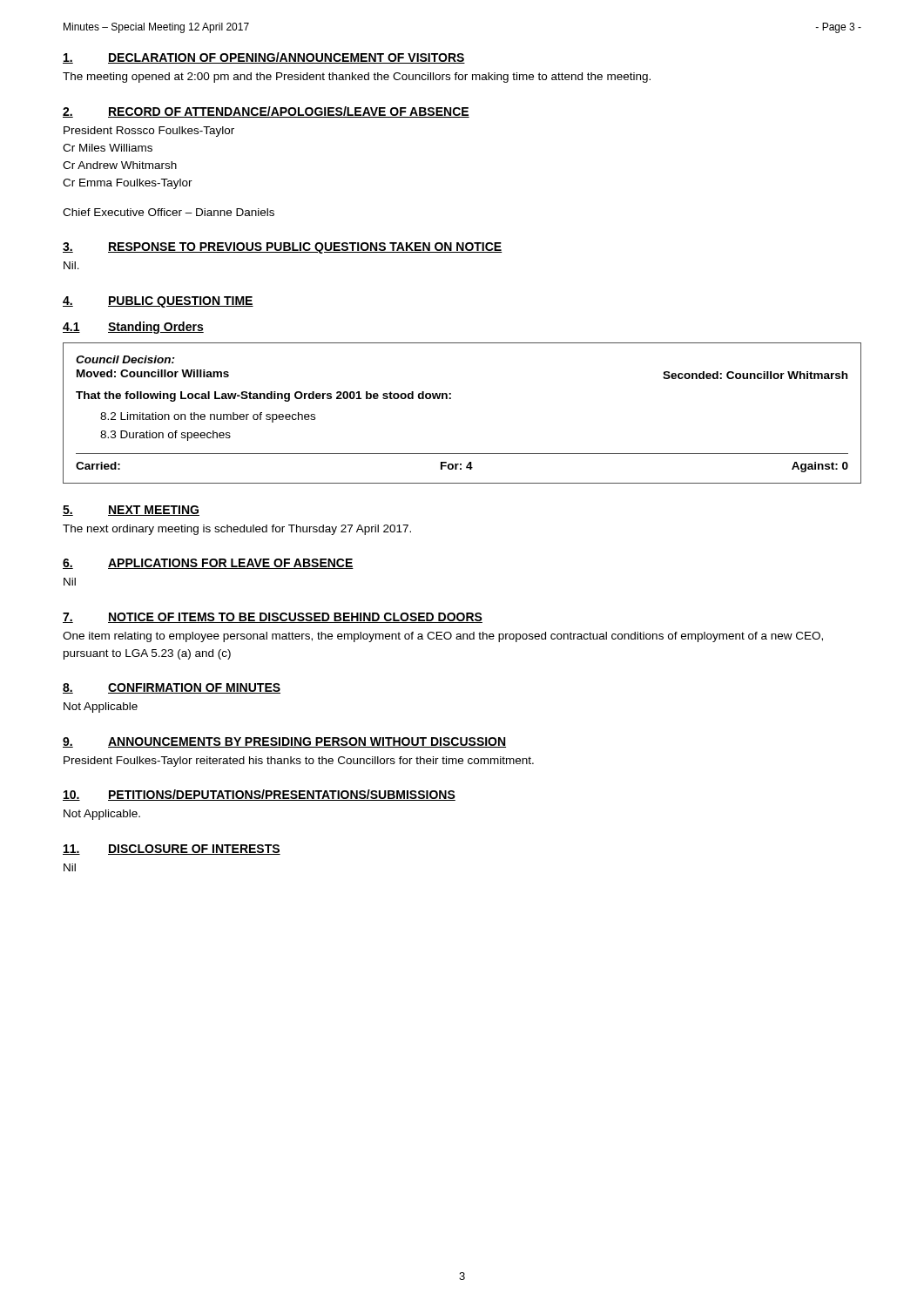Image resolution: width=924 pixels, height=1307 pixels.
Task: Select the text block that reads "President Foulkes-Taylor reiterated his"
Action: pyautogui.click(x=299, y=760)
